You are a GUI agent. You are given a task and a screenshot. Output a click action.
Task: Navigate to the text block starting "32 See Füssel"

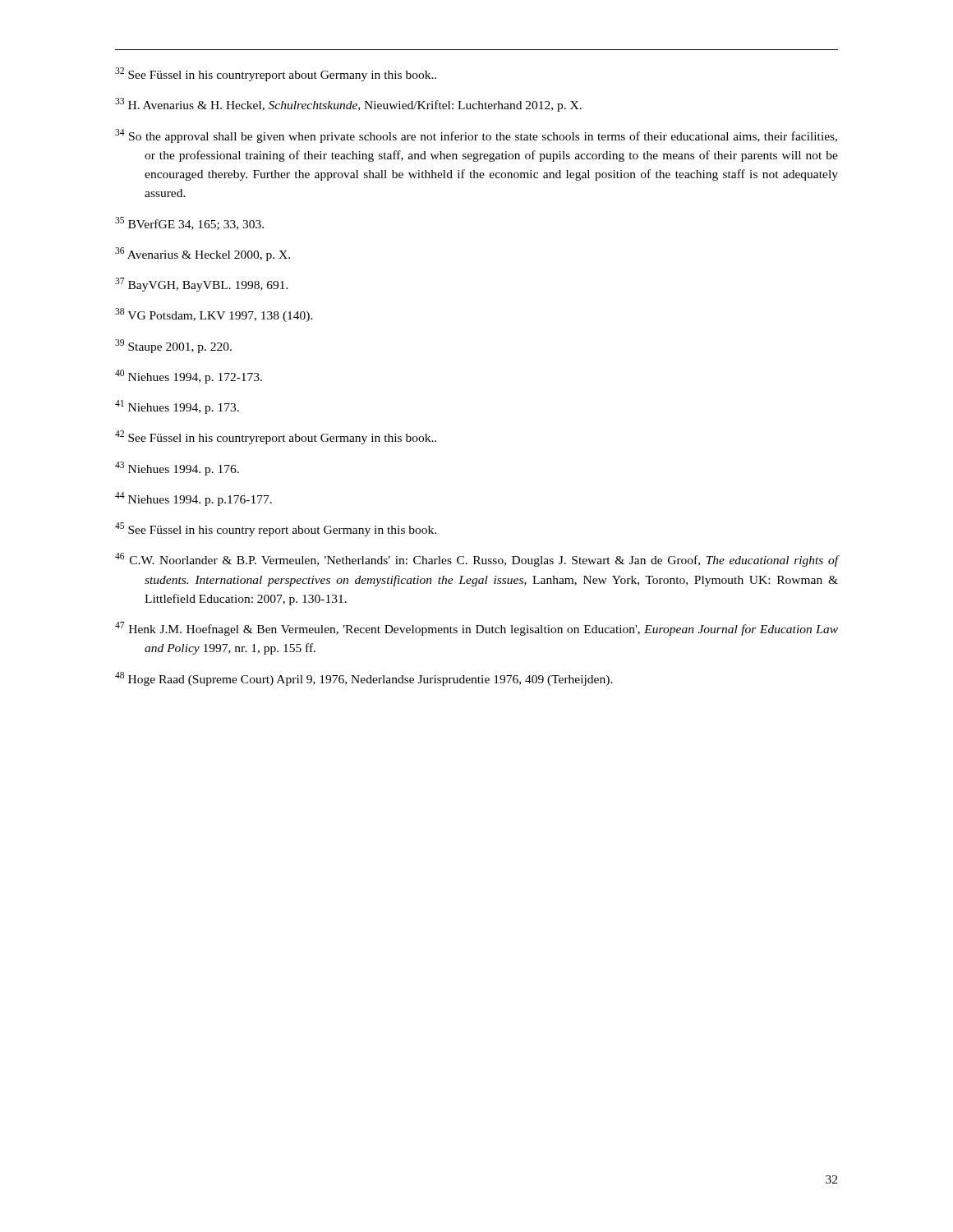[276, 73]
